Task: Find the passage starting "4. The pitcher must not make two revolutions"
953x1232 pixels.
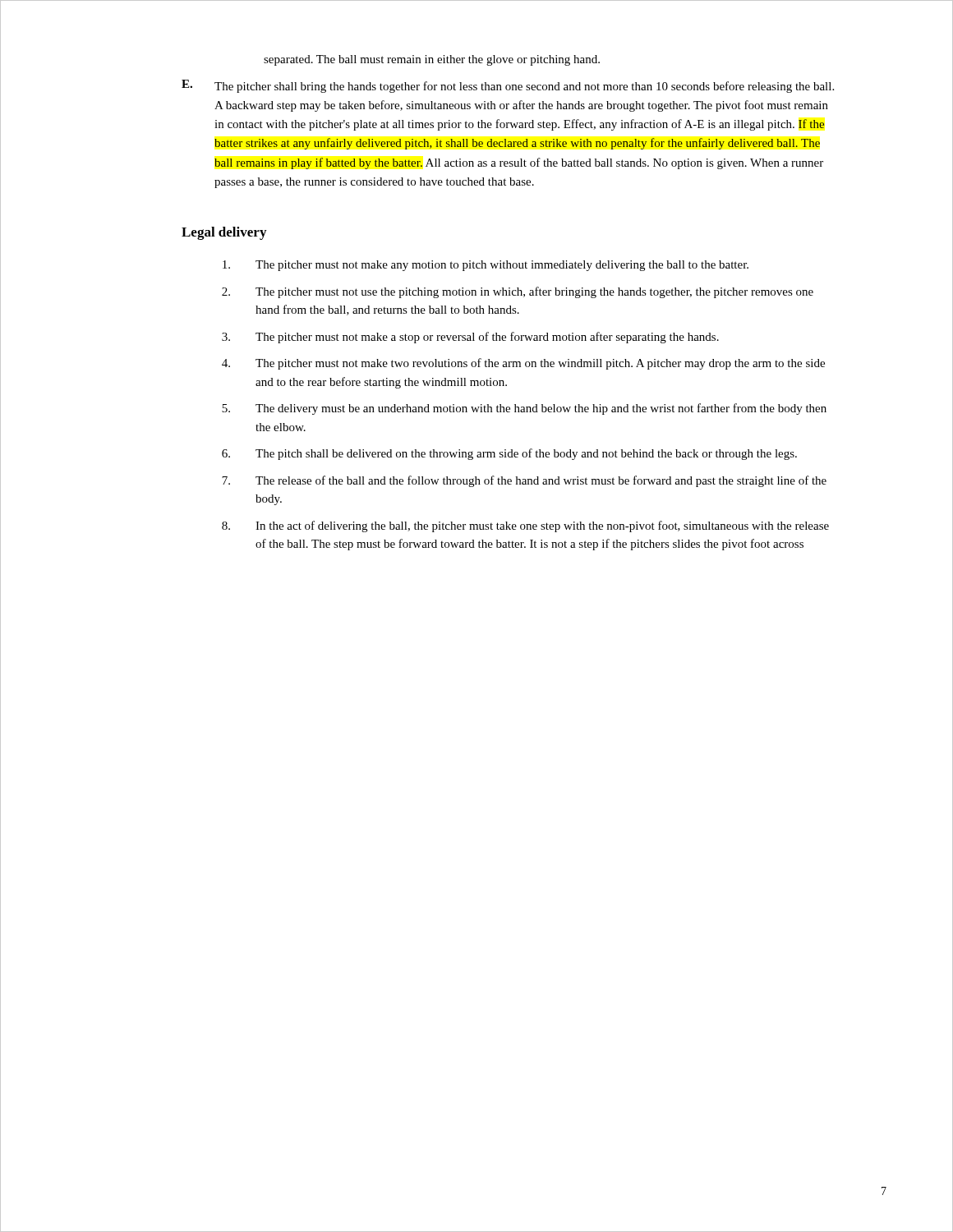Action: (509, 372)
